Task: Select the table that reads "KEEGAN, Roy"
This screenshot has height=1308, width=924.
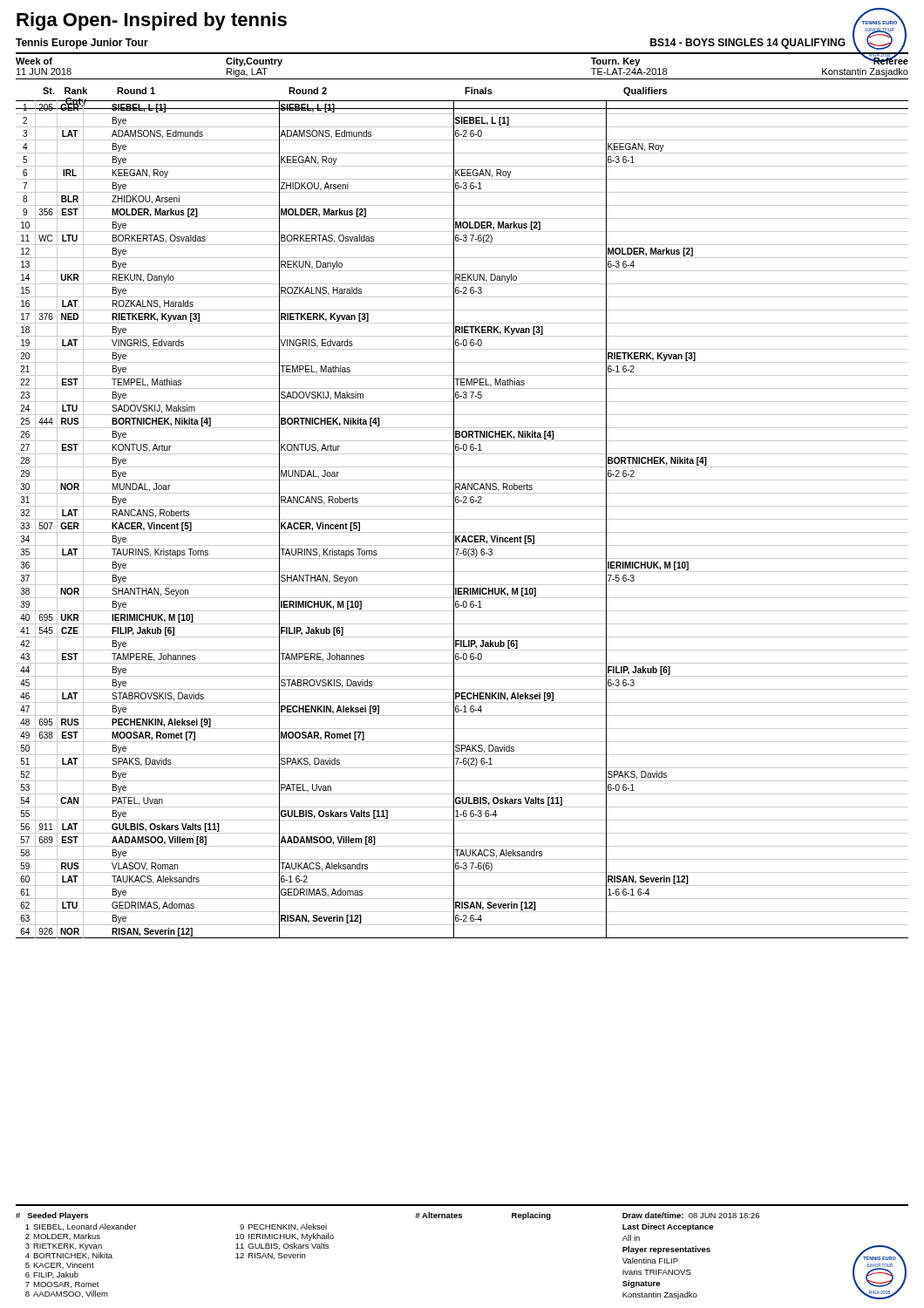Action: coord(462,519)
